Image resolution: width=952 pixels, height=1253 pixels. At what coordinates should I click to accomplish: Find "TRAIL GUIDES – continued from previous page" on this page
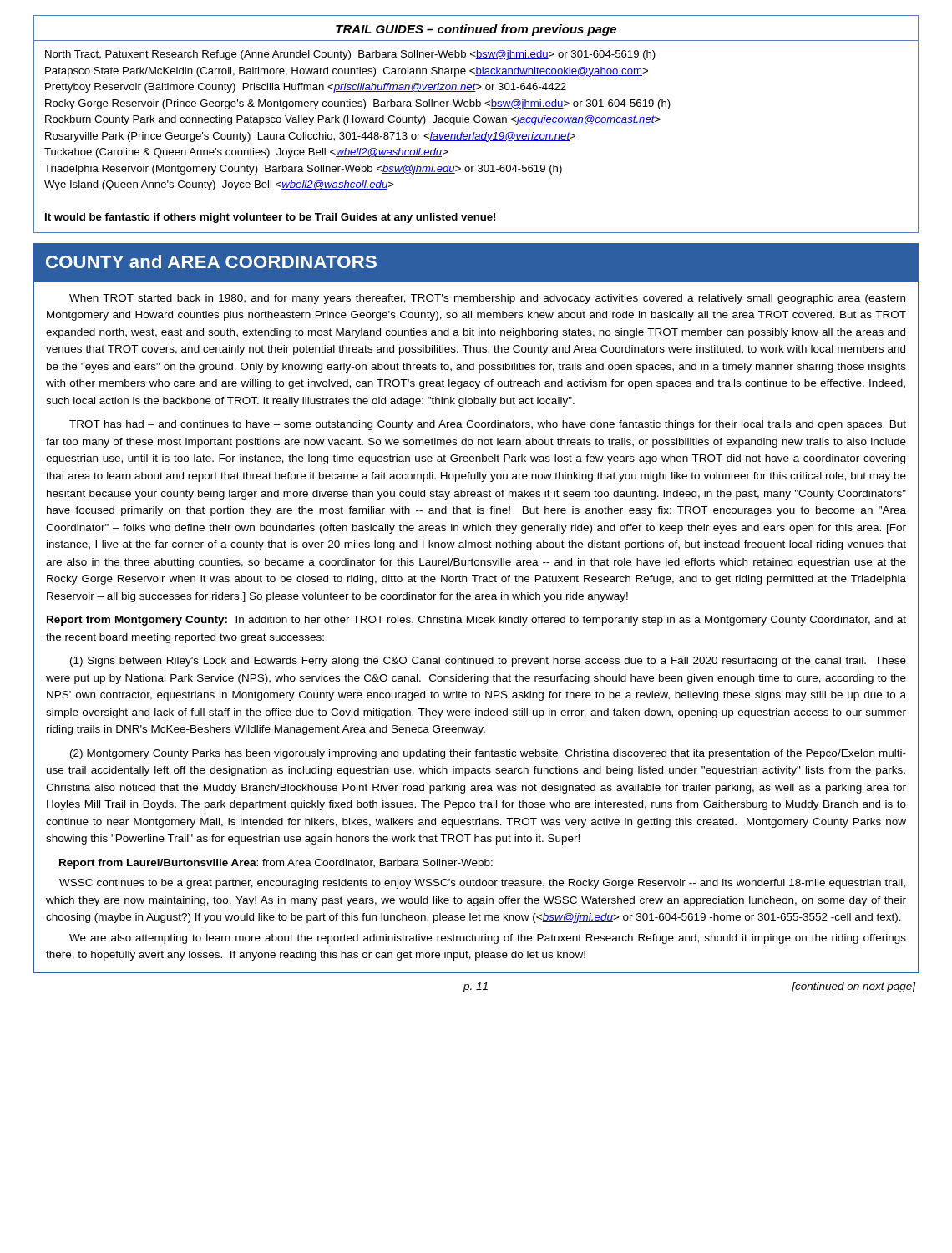pyautogui.click(x=476, y=29)
